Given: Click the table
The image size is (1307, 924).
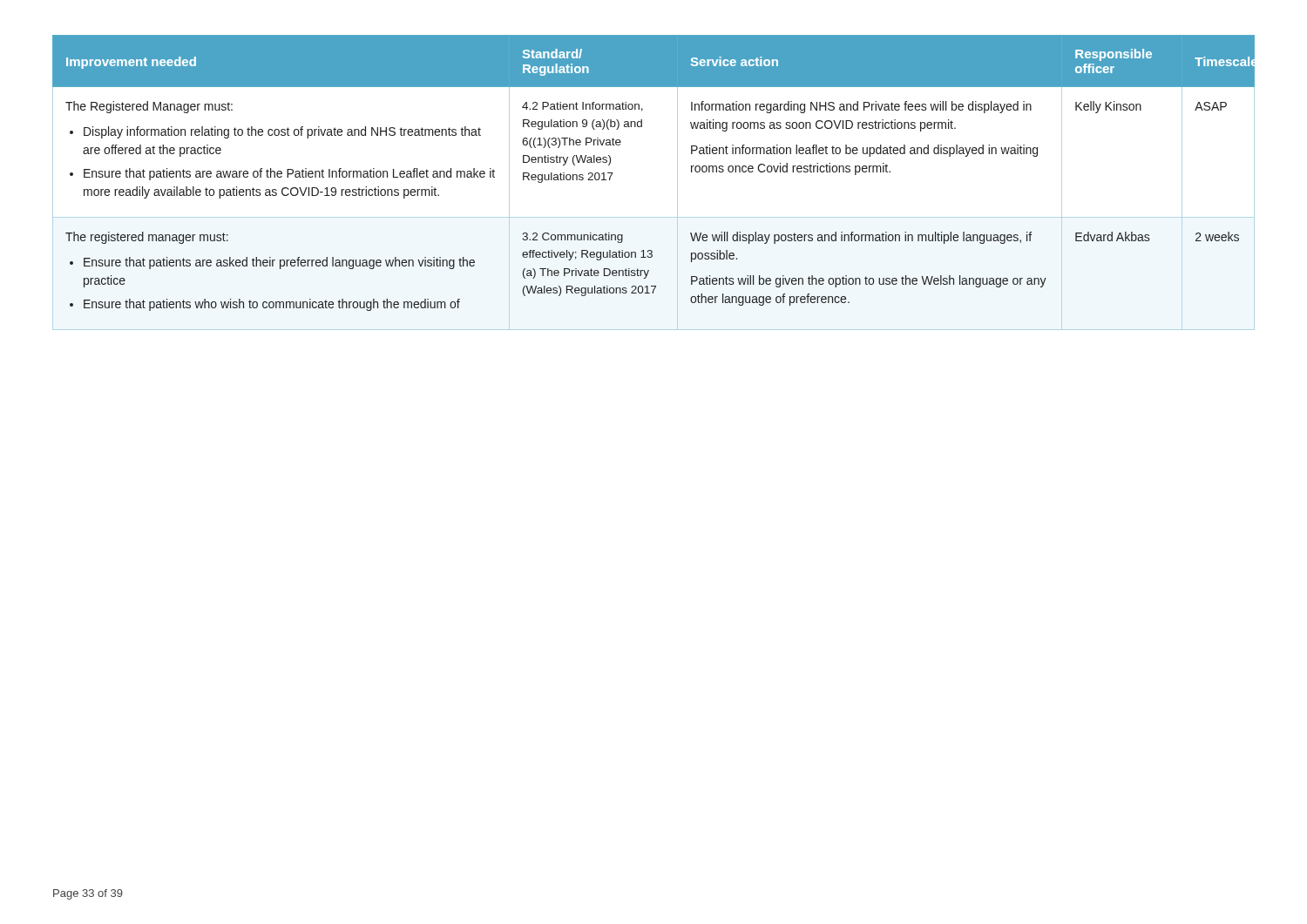Looking at the screenshot, I should click(x=654, y=182).
